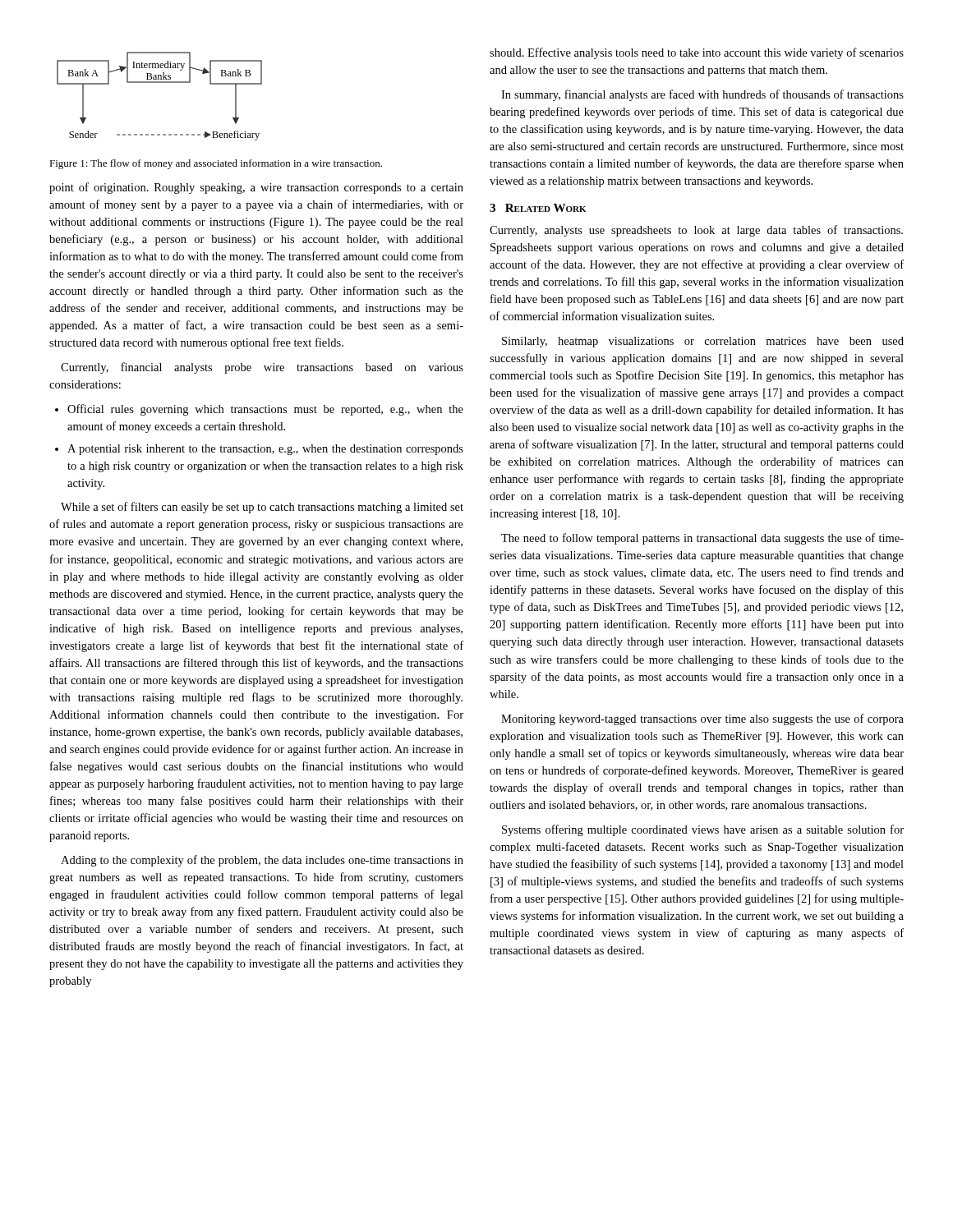Locate the text block containing "Currently, analysts use spreadsheets to look at large"

[x=697, y=590]
